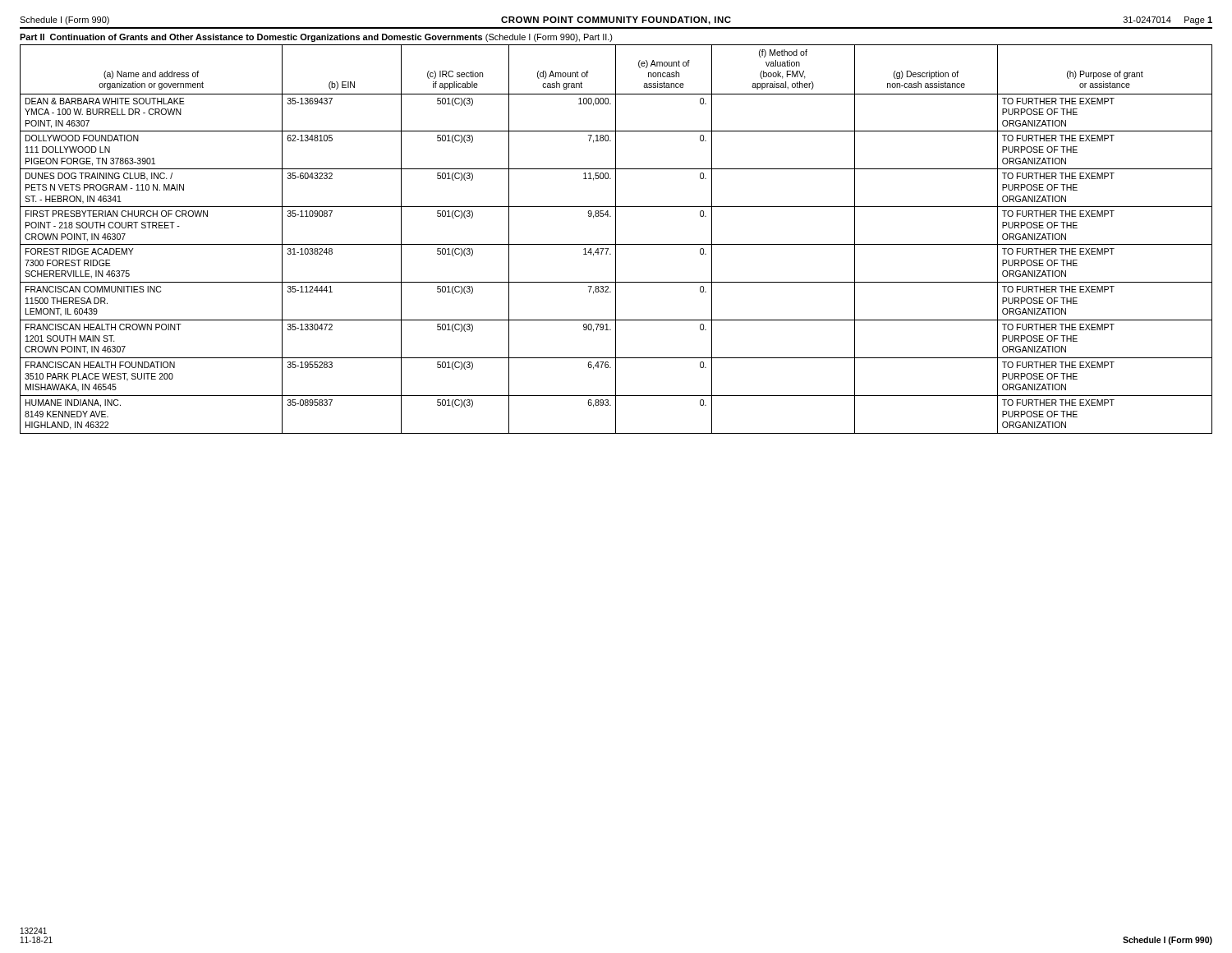Select the table that reads "FRANCISCAN HEALTH CROWN"
The height and width of the screenshot is (953, 1232).
[616, 239]
